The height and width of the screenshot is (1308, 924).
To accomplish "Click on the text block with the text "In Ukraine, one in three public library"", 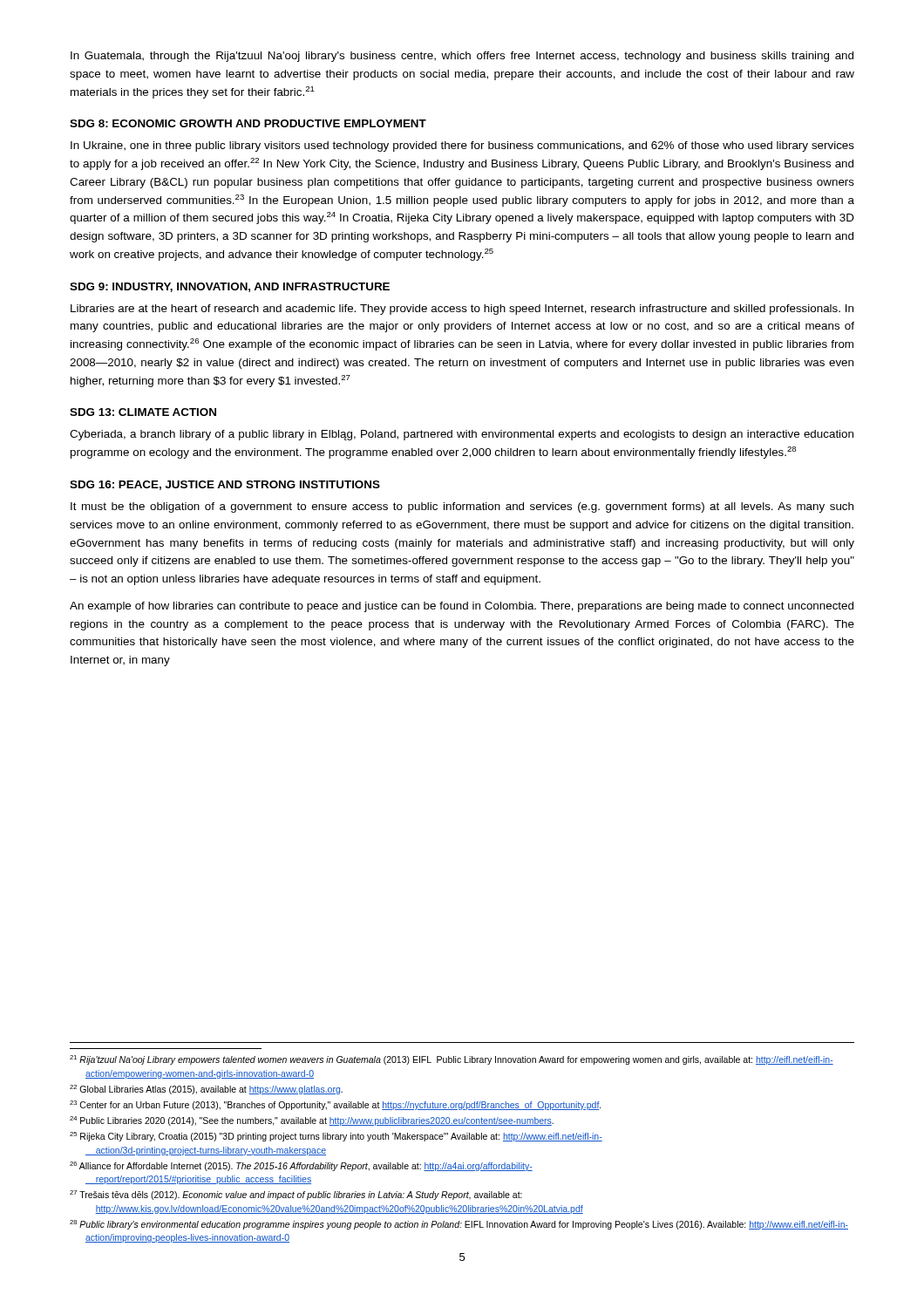I will coord(462,200).
